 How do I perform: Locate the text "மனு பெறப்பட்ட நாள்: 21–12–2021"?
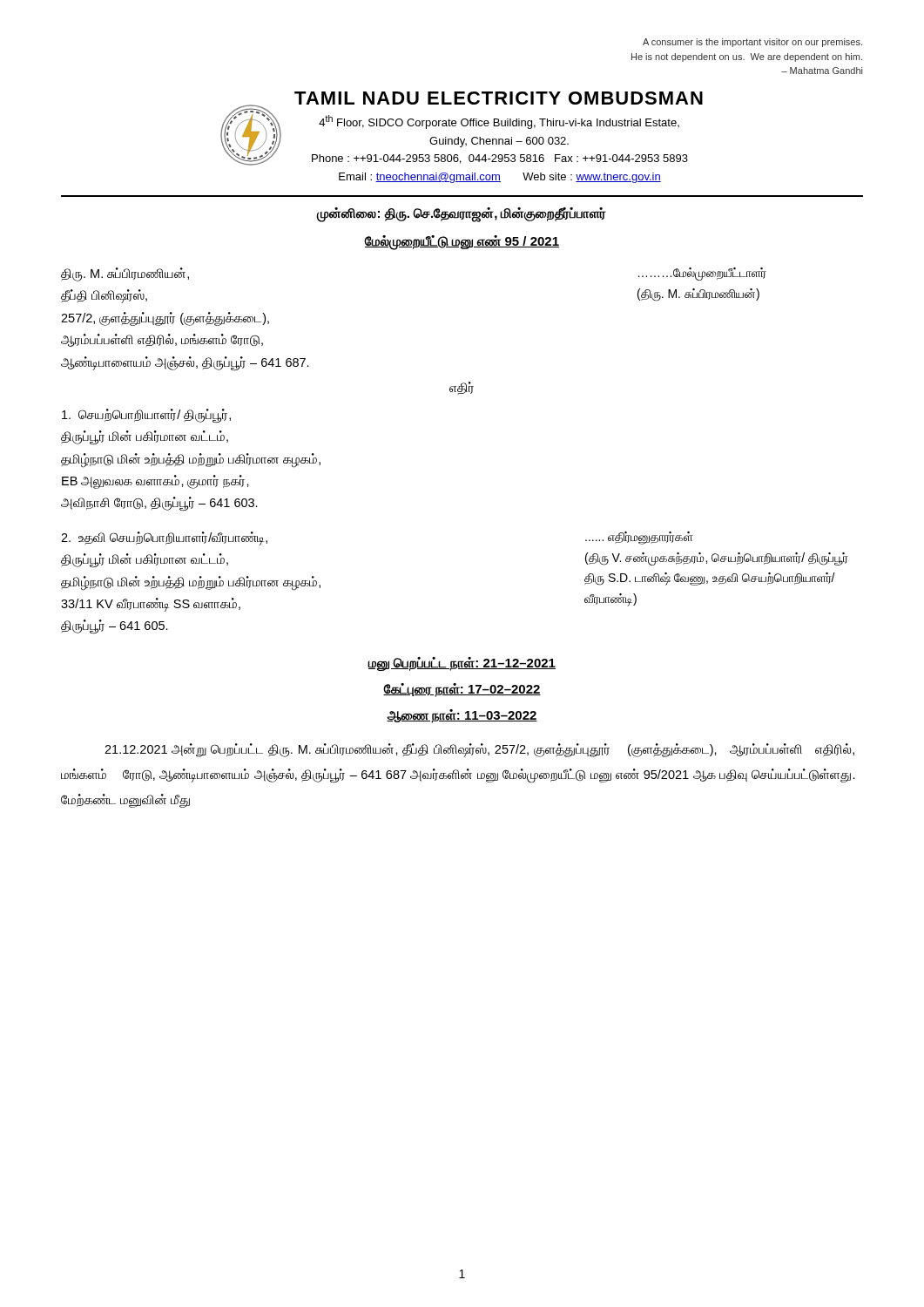click(462, 663)
